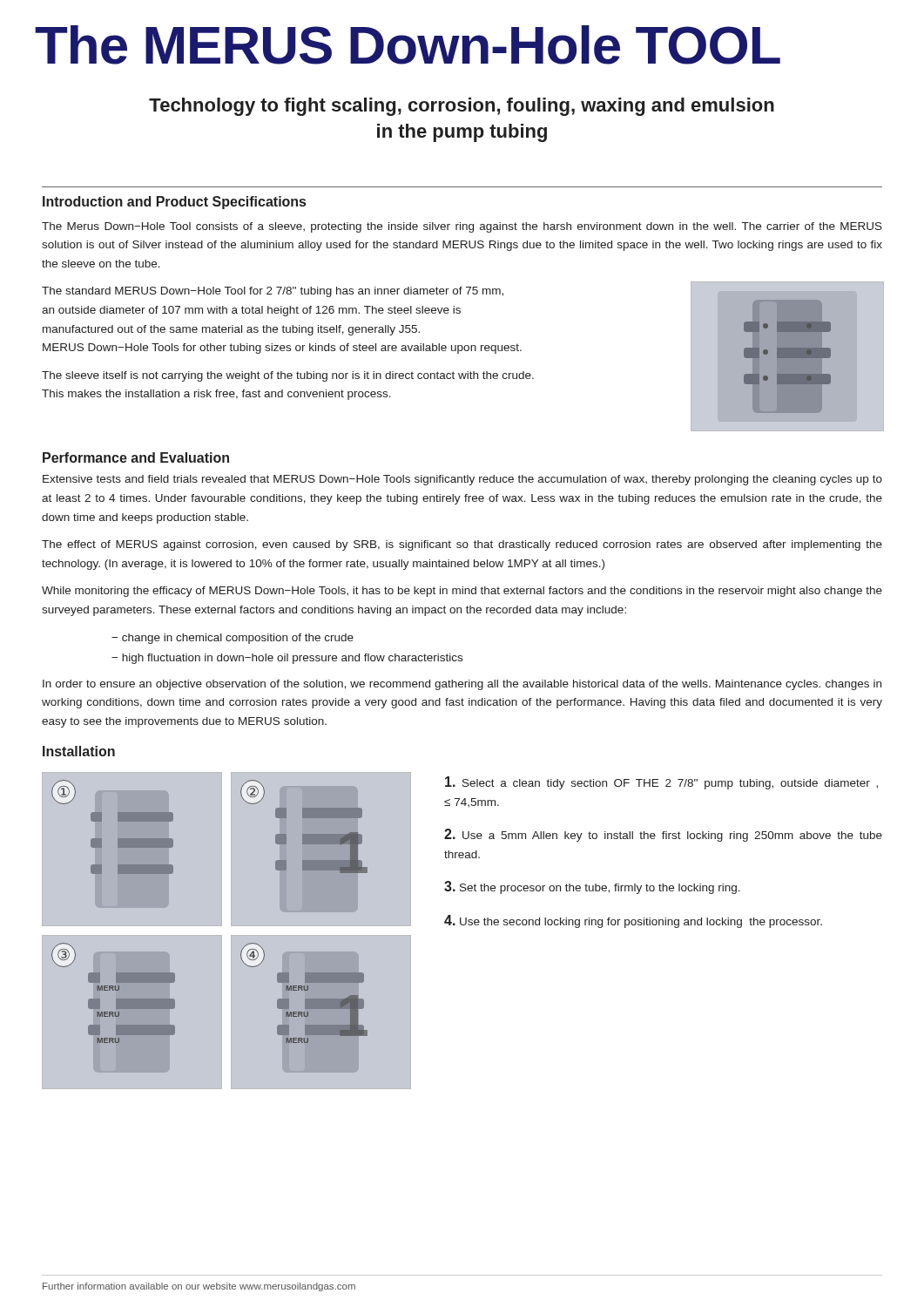This screenshot has height=1307, width=924.
Task: Navigate to the block starting "The sleeve itself is"
Action: click(x=288, y=384)
